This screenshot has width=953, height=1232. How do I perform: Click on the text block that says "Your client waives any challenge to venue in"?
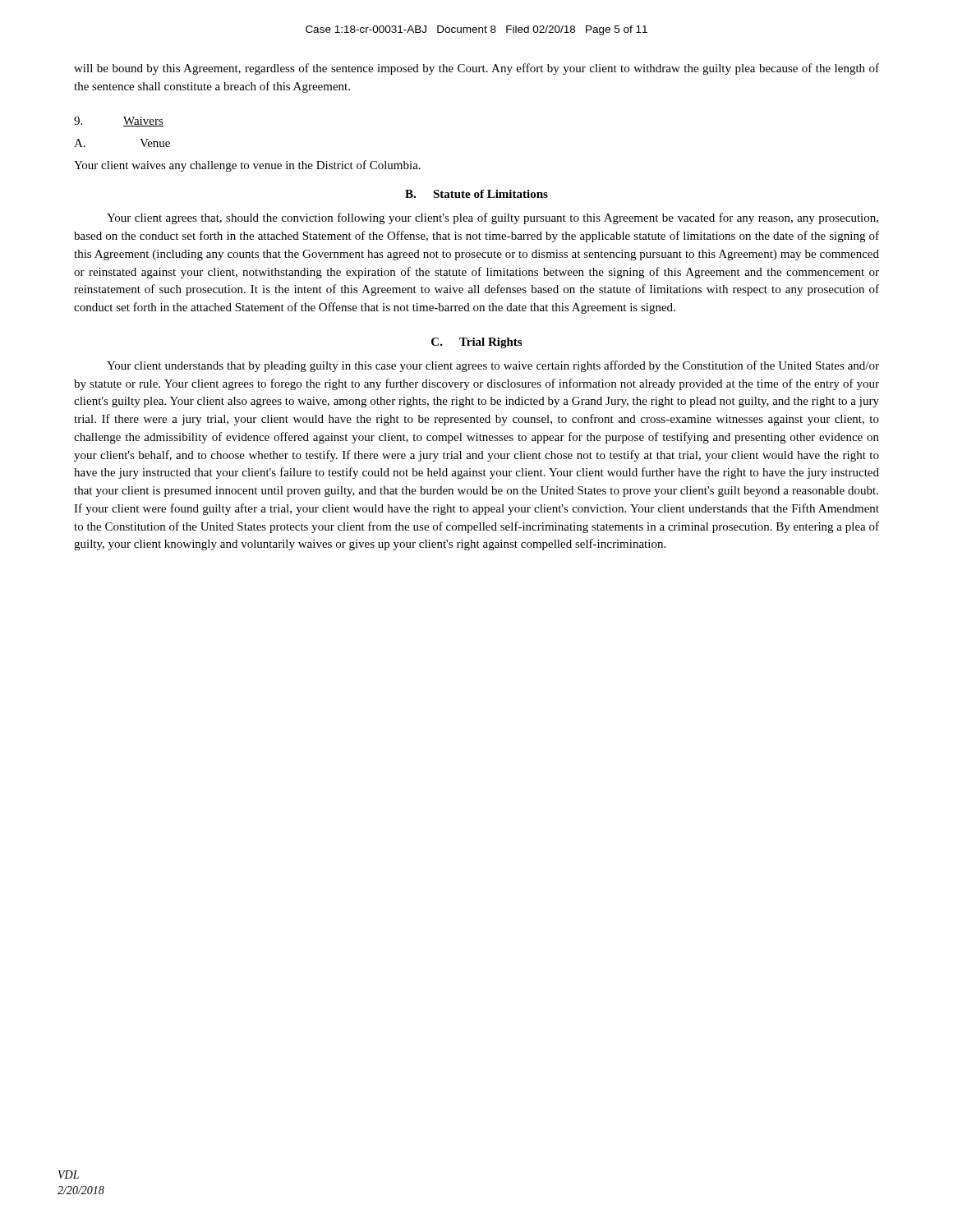[x=248, y=165]
